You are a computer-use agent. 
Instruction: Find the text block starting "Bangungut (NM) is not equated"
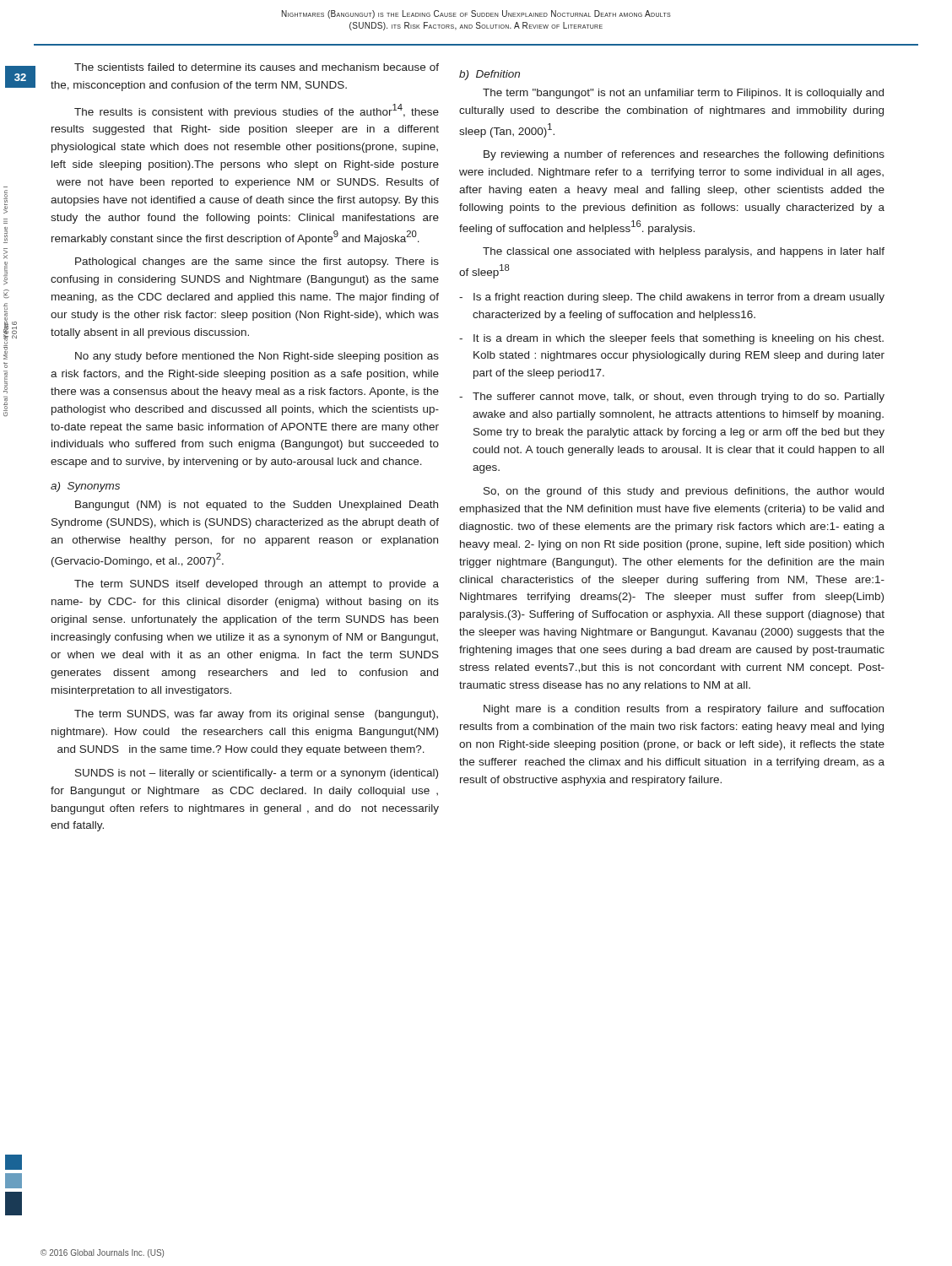[245, 666]
